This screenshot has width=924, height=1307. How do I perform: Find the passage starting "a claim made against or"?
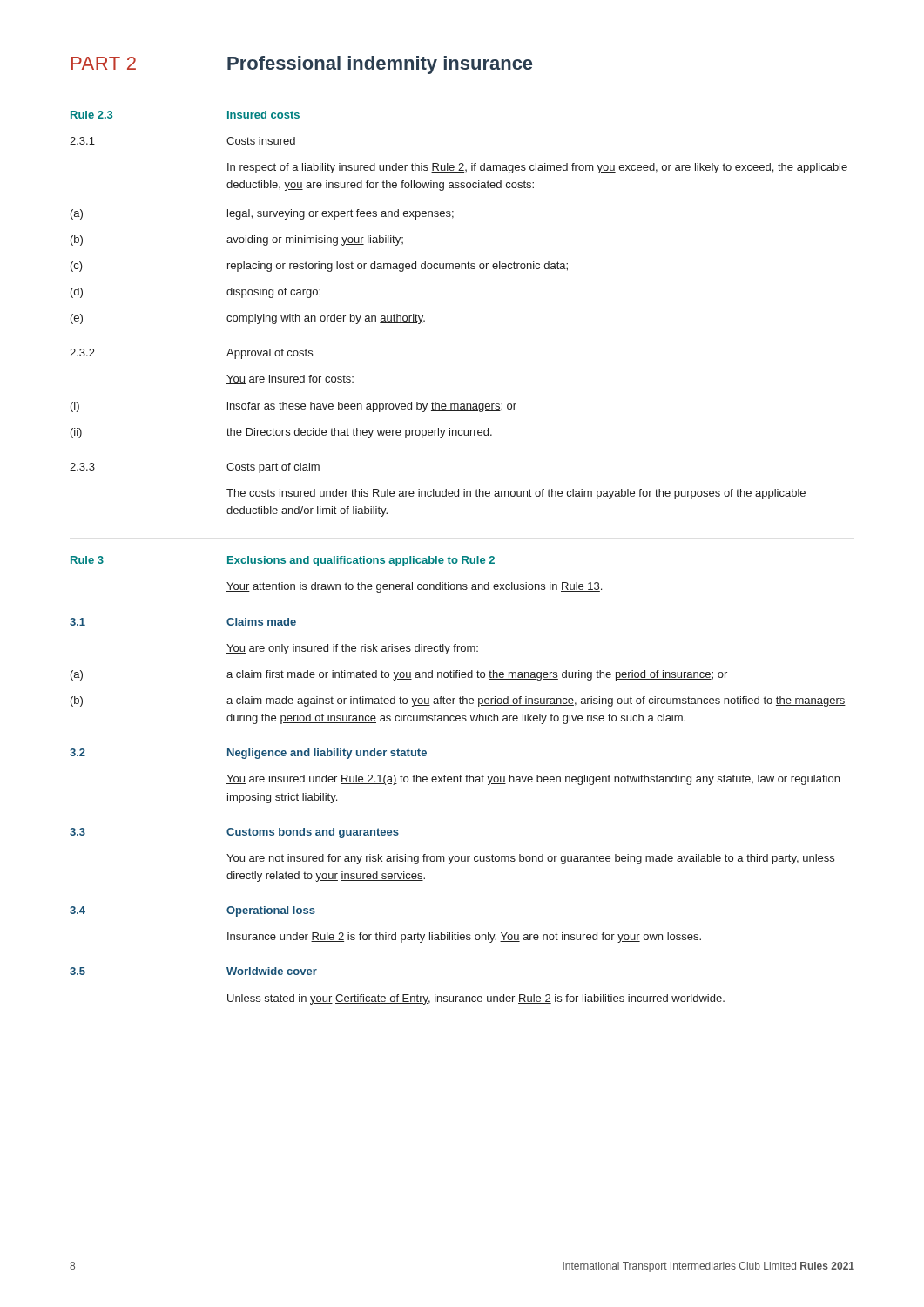536,709
